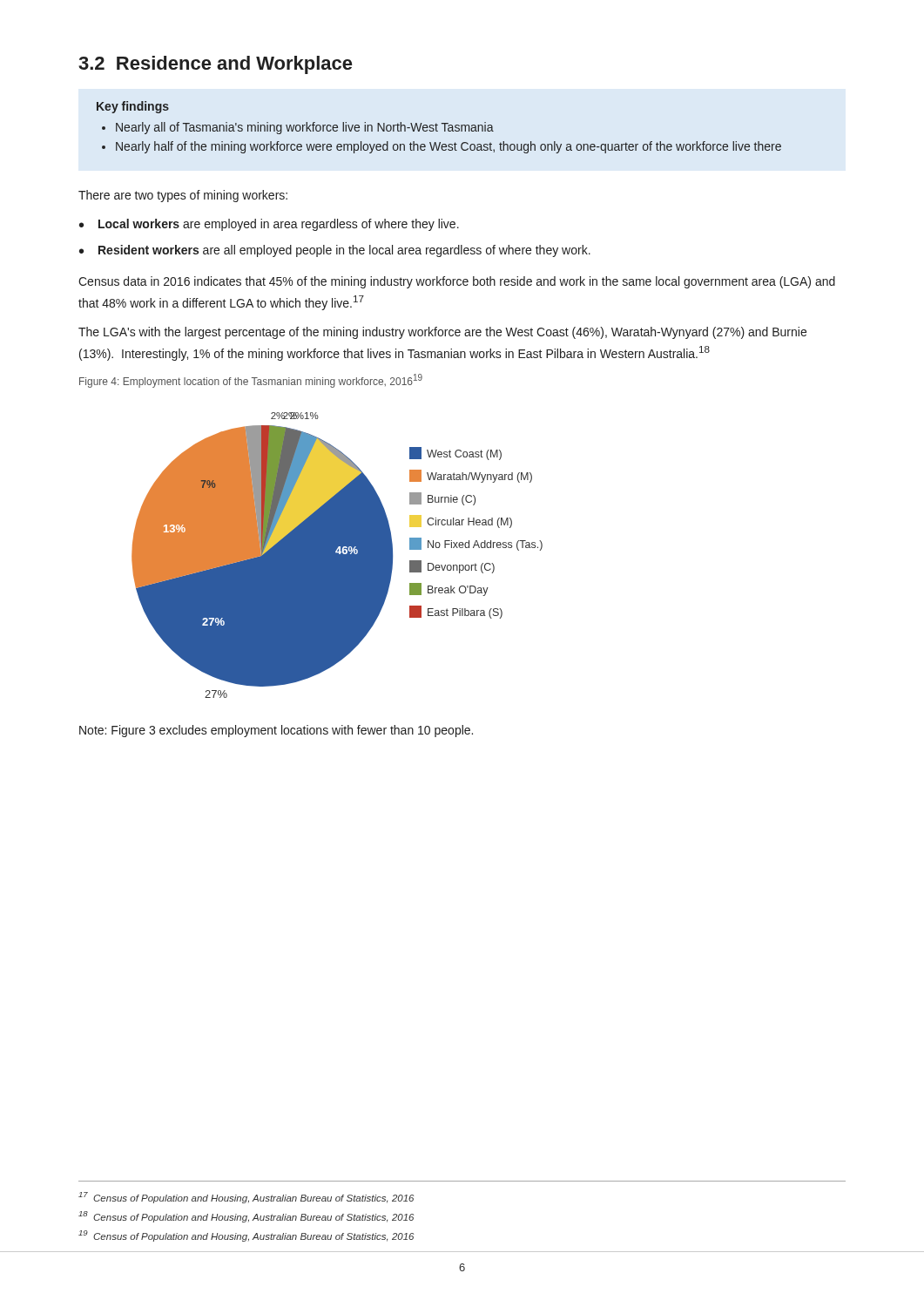The height and width of the screenshot is (1307, 924).
Task: Find the block starting "17 Census of"
Action: click(x=246, y=1196)
